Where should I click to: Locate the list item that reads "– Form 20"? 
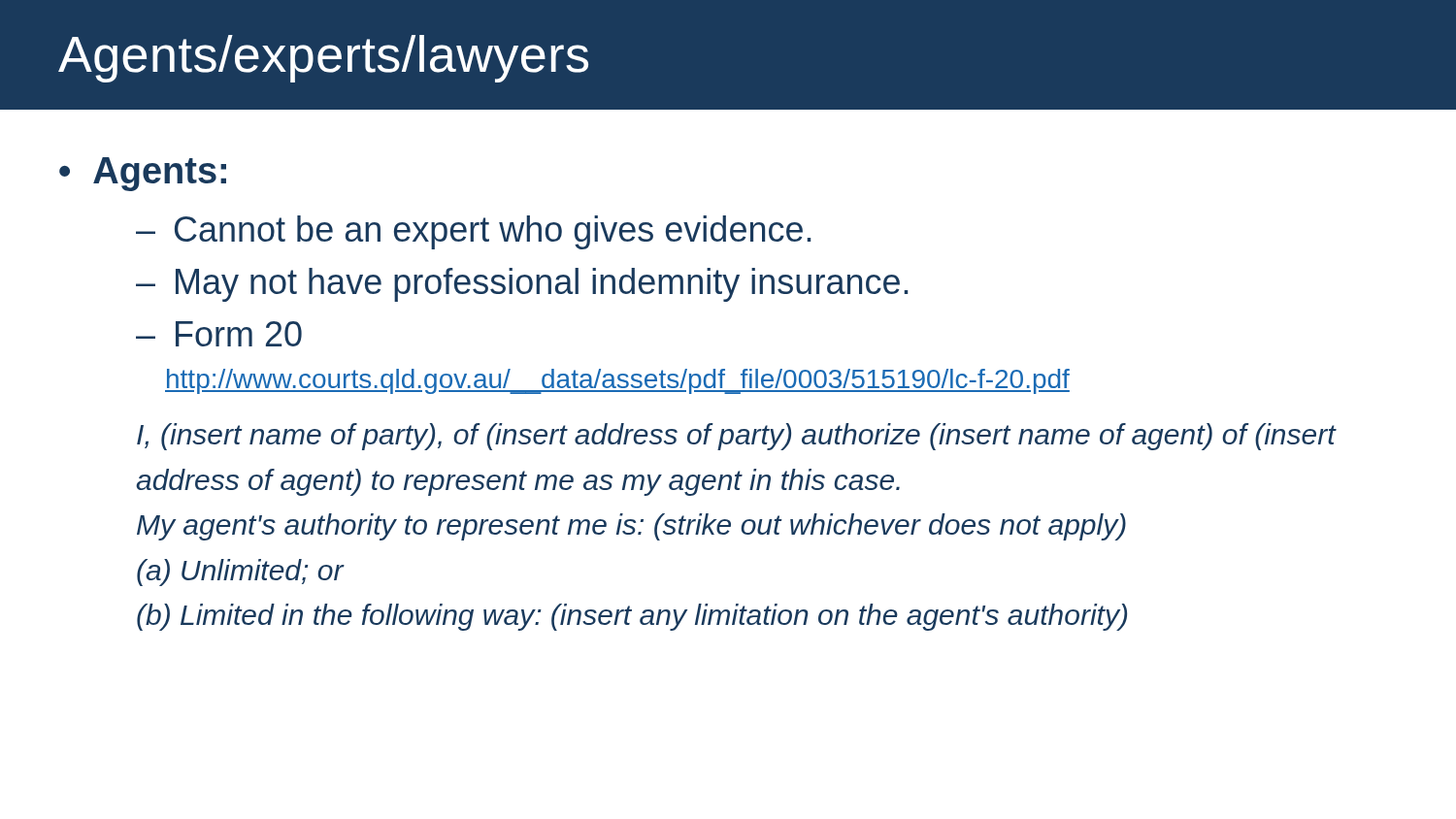pyautogui.click(x=219, y=335)
